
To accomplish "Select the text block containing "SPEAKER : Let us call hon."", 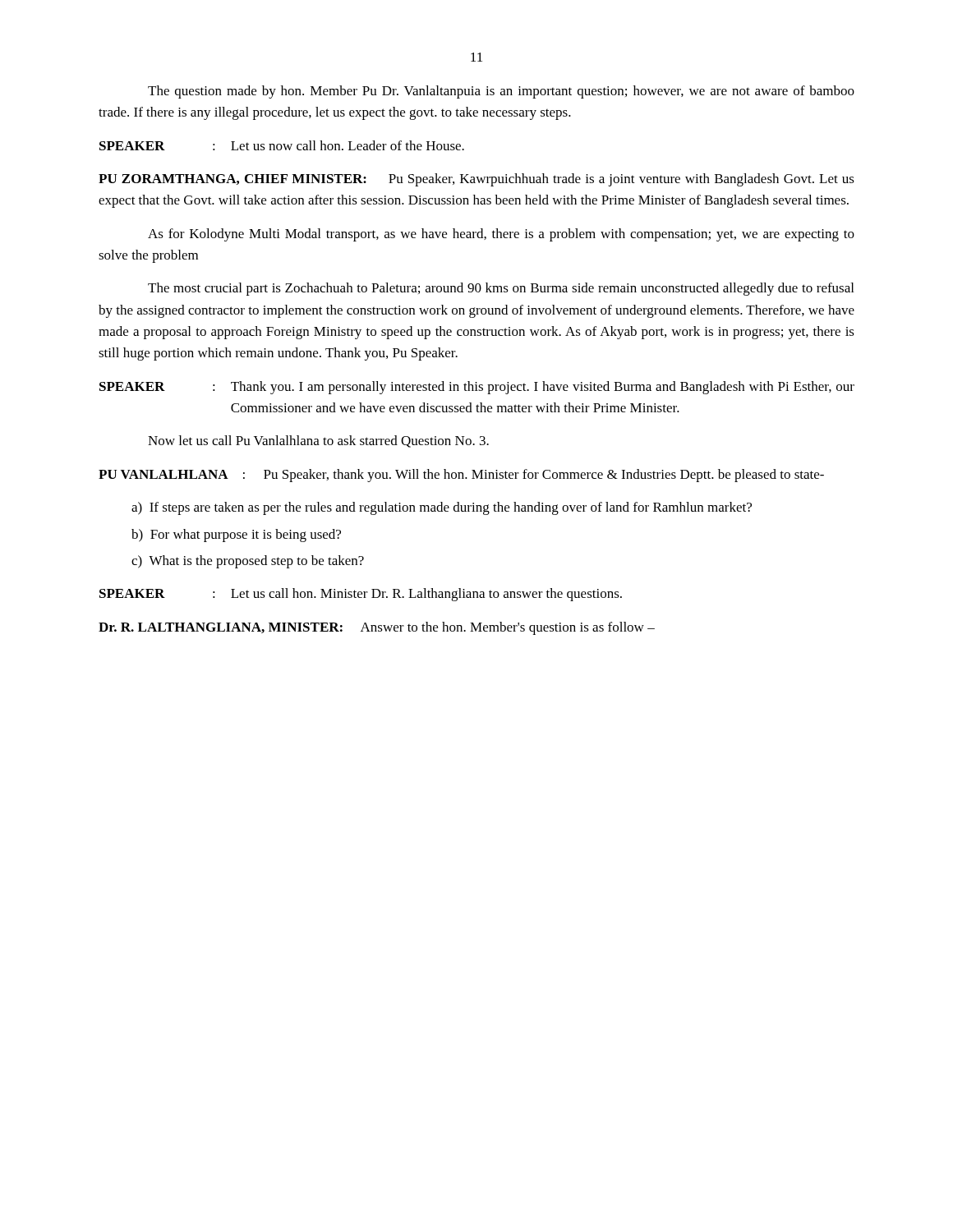I will 476,594.
